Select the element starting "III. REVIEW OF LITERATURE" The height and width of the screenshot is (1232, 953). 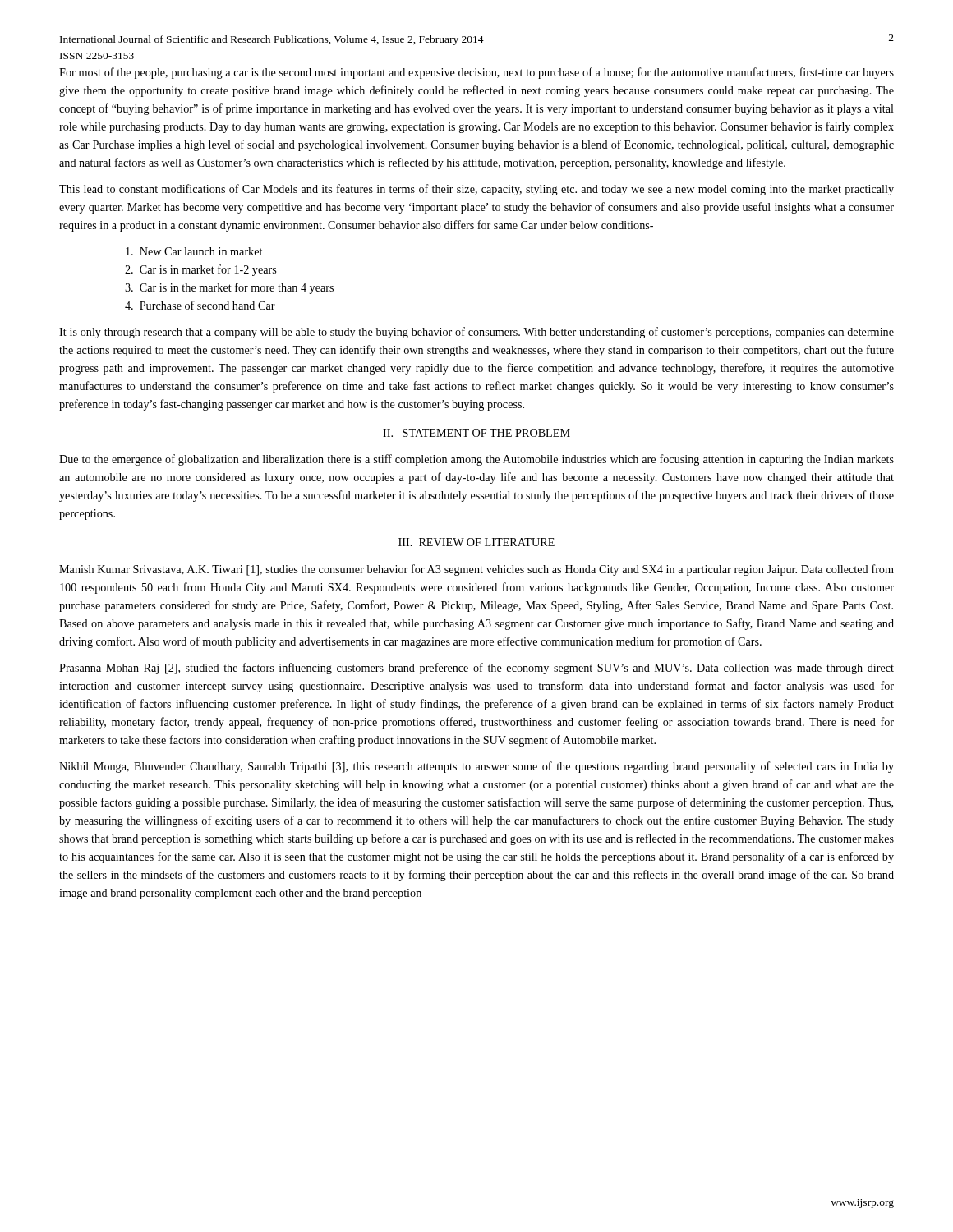476,542
